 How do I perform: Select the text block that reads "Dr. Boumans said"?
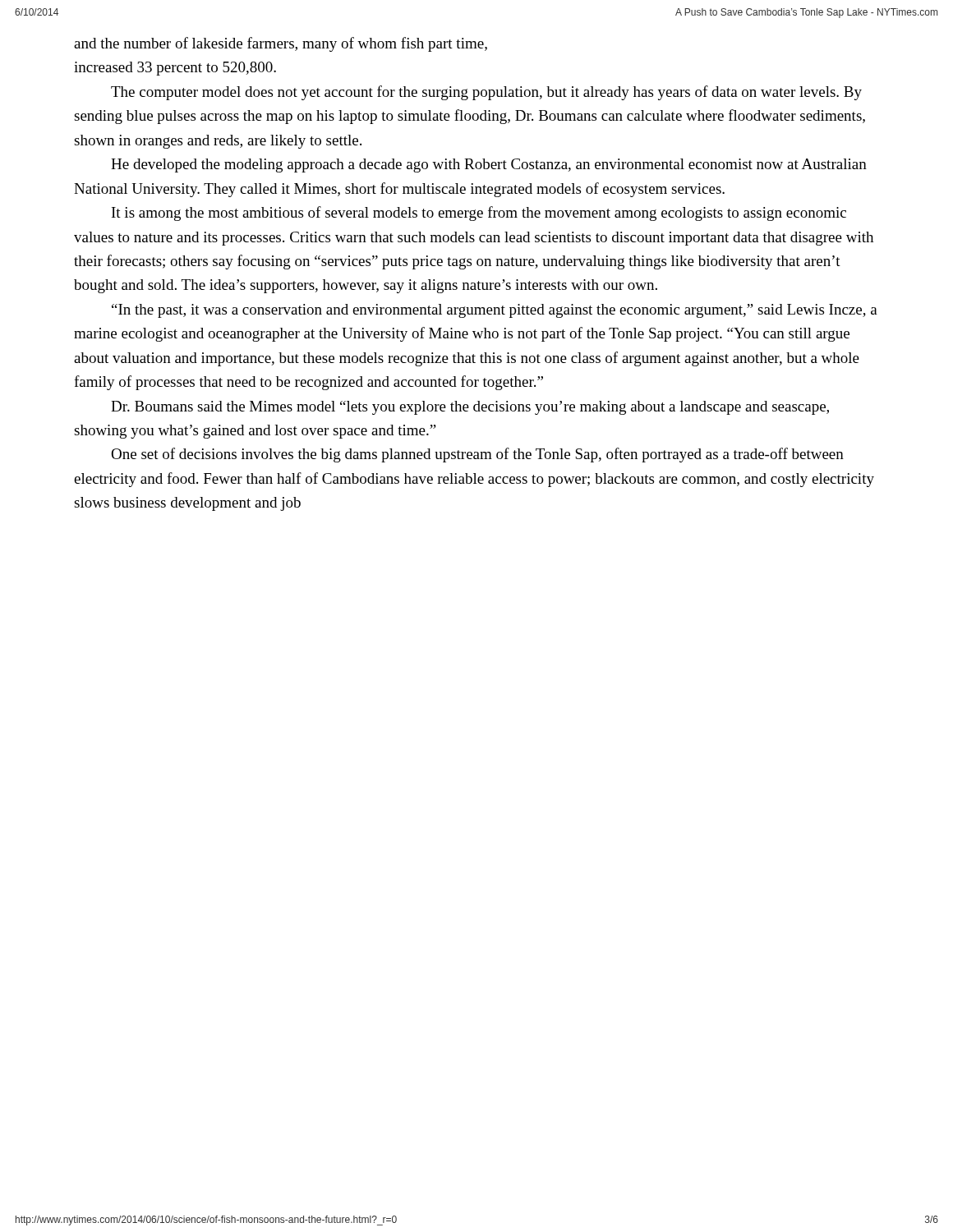click(476, 418)
